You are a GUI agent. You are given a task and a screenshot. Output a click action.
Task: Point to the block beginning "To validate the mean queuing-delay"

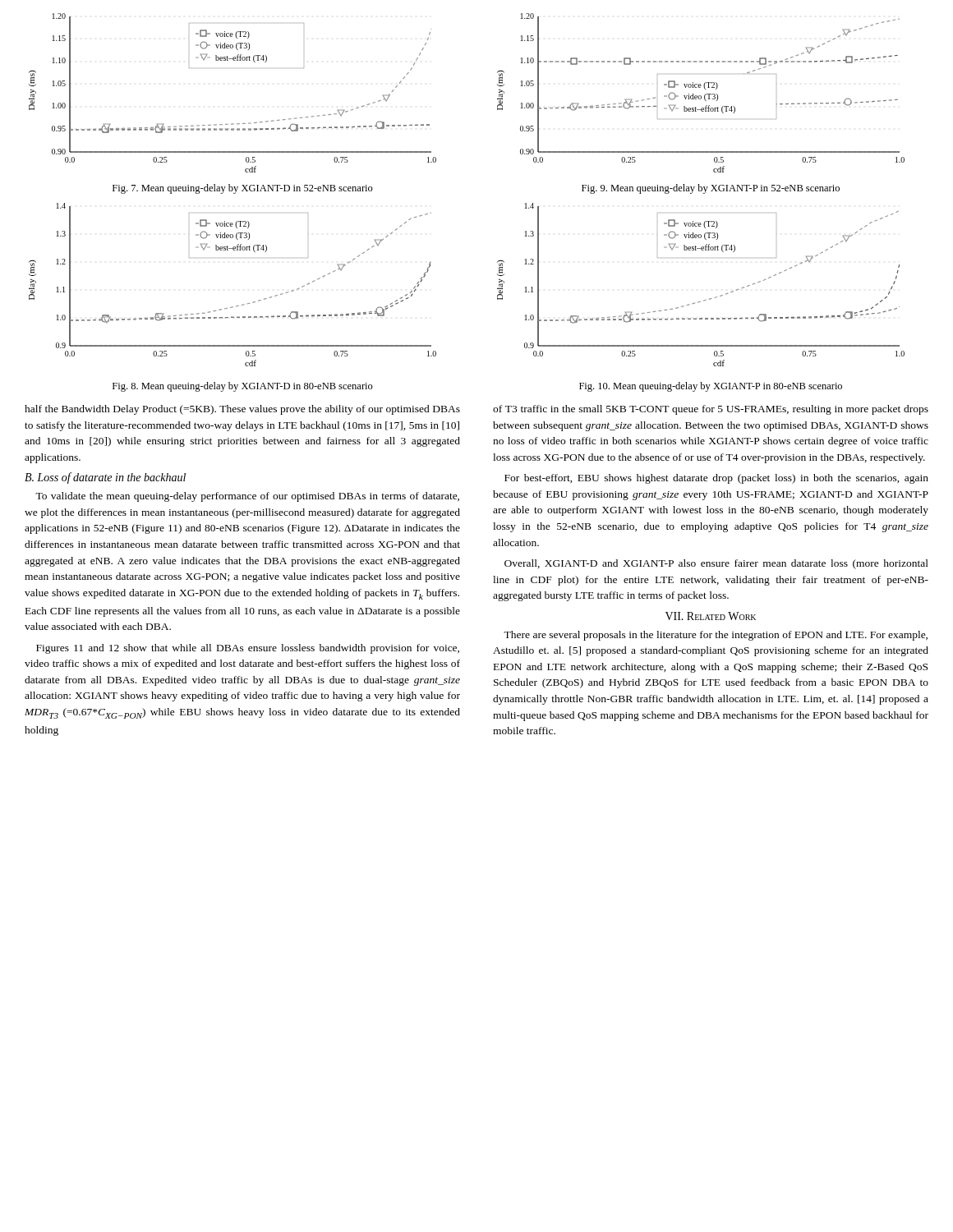(242, 613)
